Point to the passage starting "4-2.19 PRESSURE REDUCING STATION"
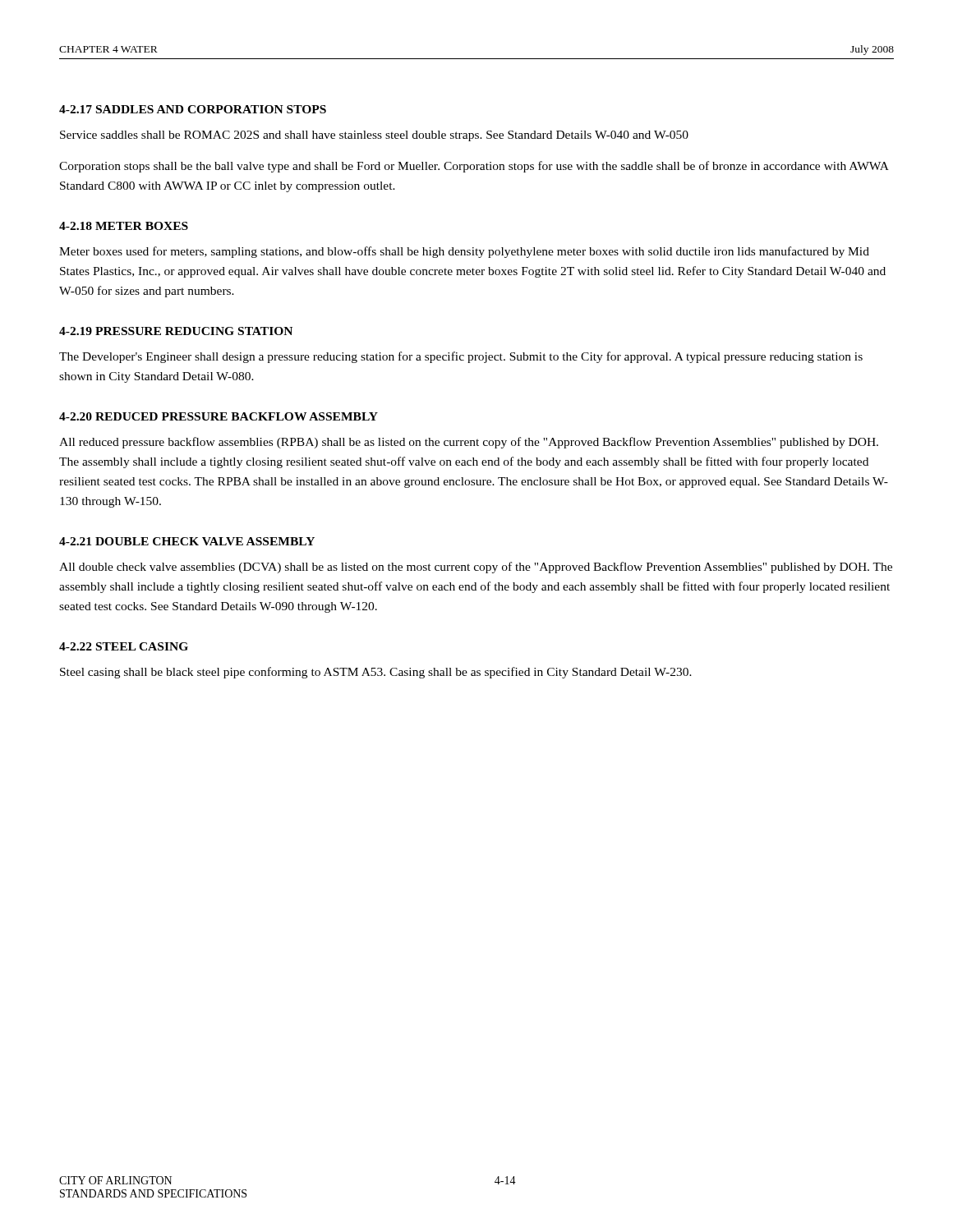 point(176,331)
